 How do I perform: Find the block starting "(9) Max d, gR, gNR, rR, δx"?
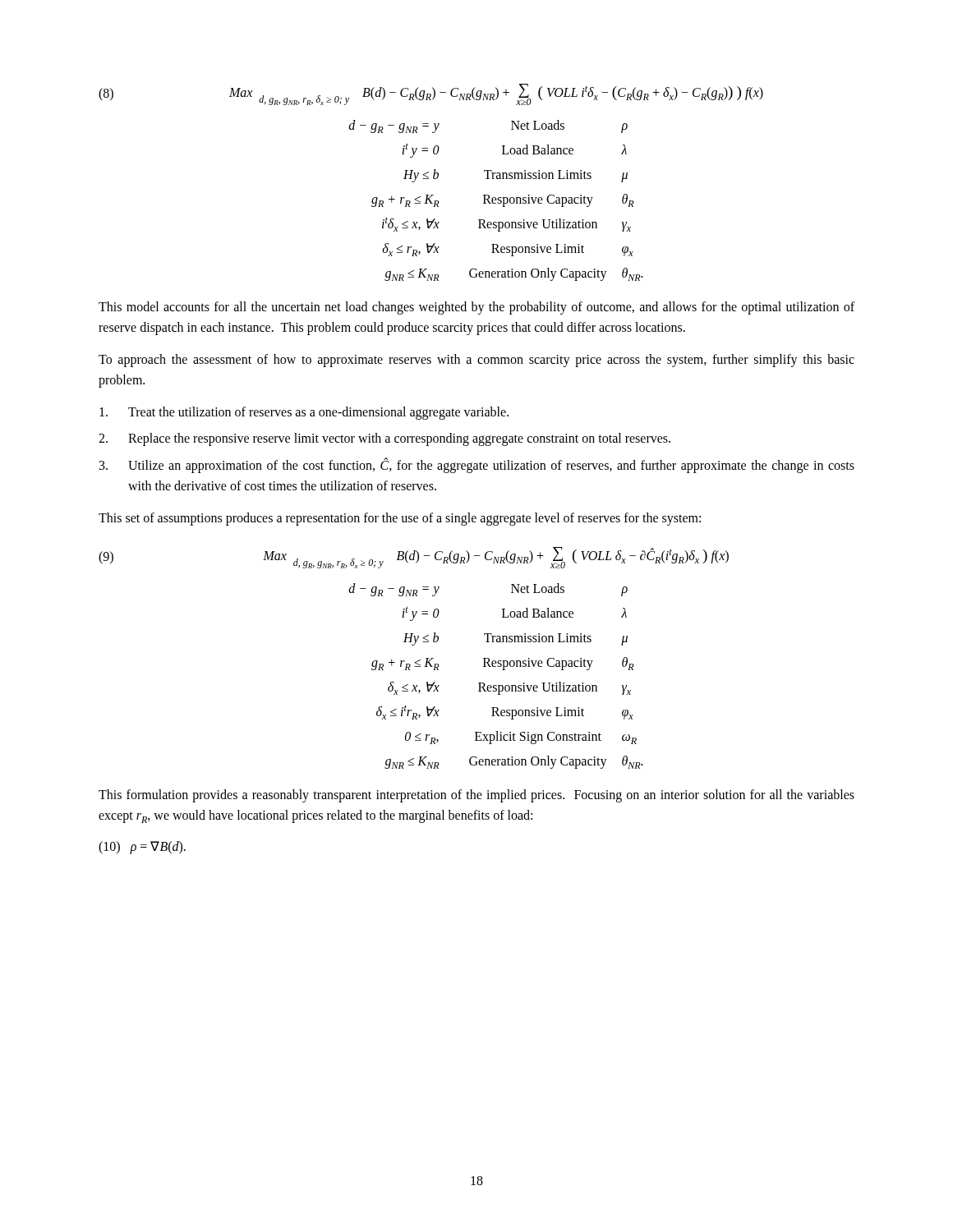click(x=476, y=658)
